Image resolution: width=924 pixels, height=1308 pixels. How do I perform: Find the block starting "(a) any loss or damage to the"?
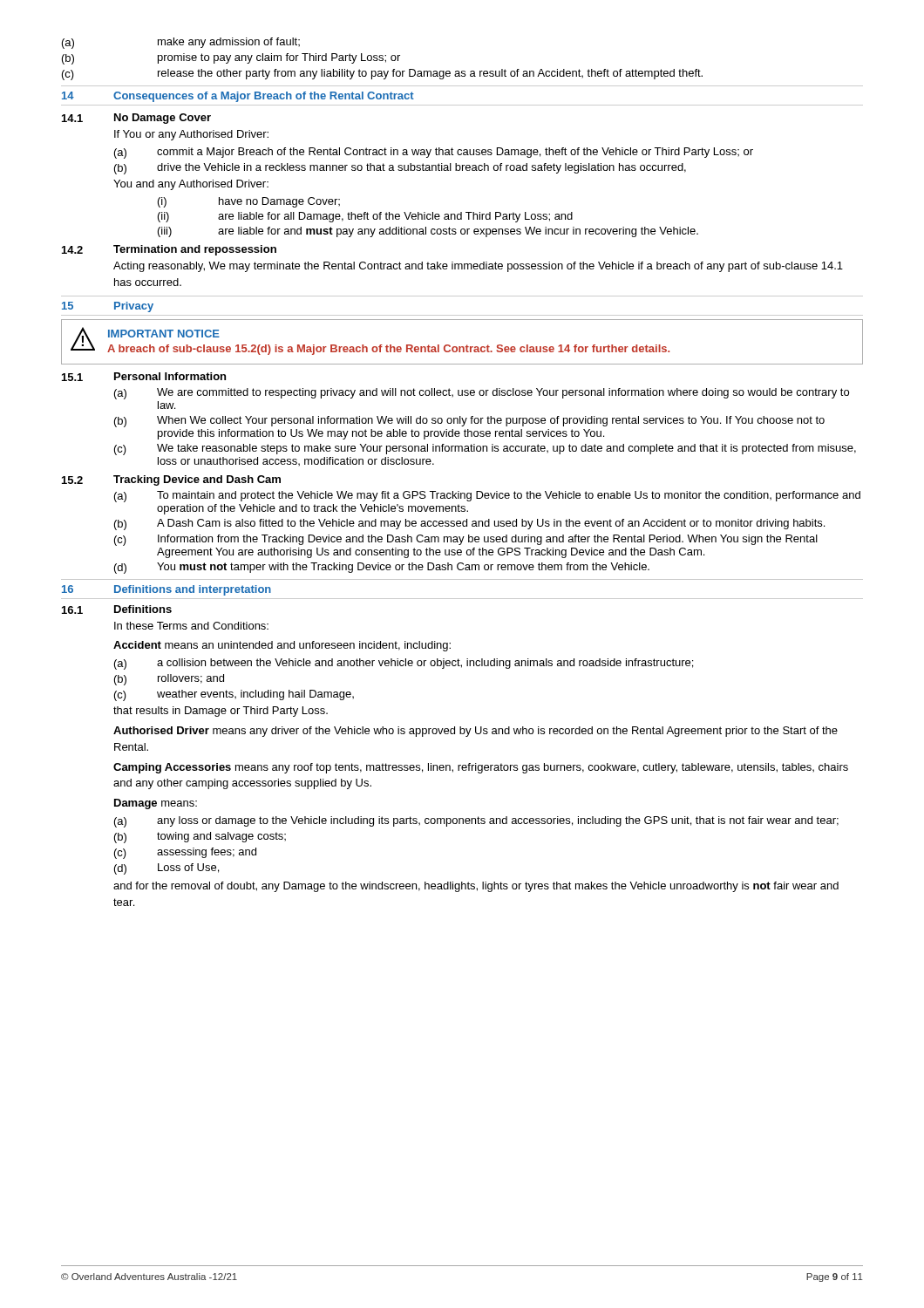[x=488, y=821]
